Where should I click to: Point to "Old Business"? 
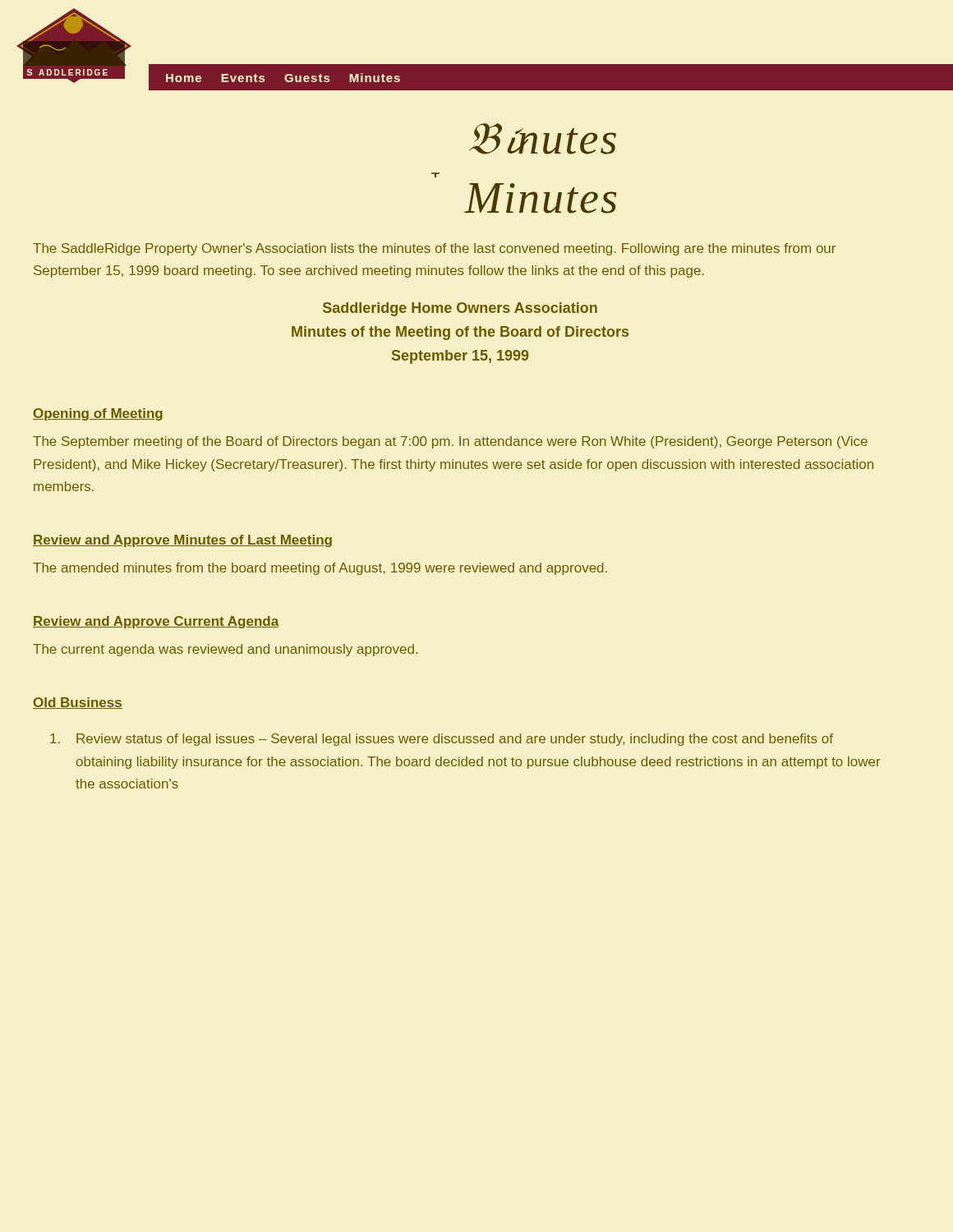(77, 703)
